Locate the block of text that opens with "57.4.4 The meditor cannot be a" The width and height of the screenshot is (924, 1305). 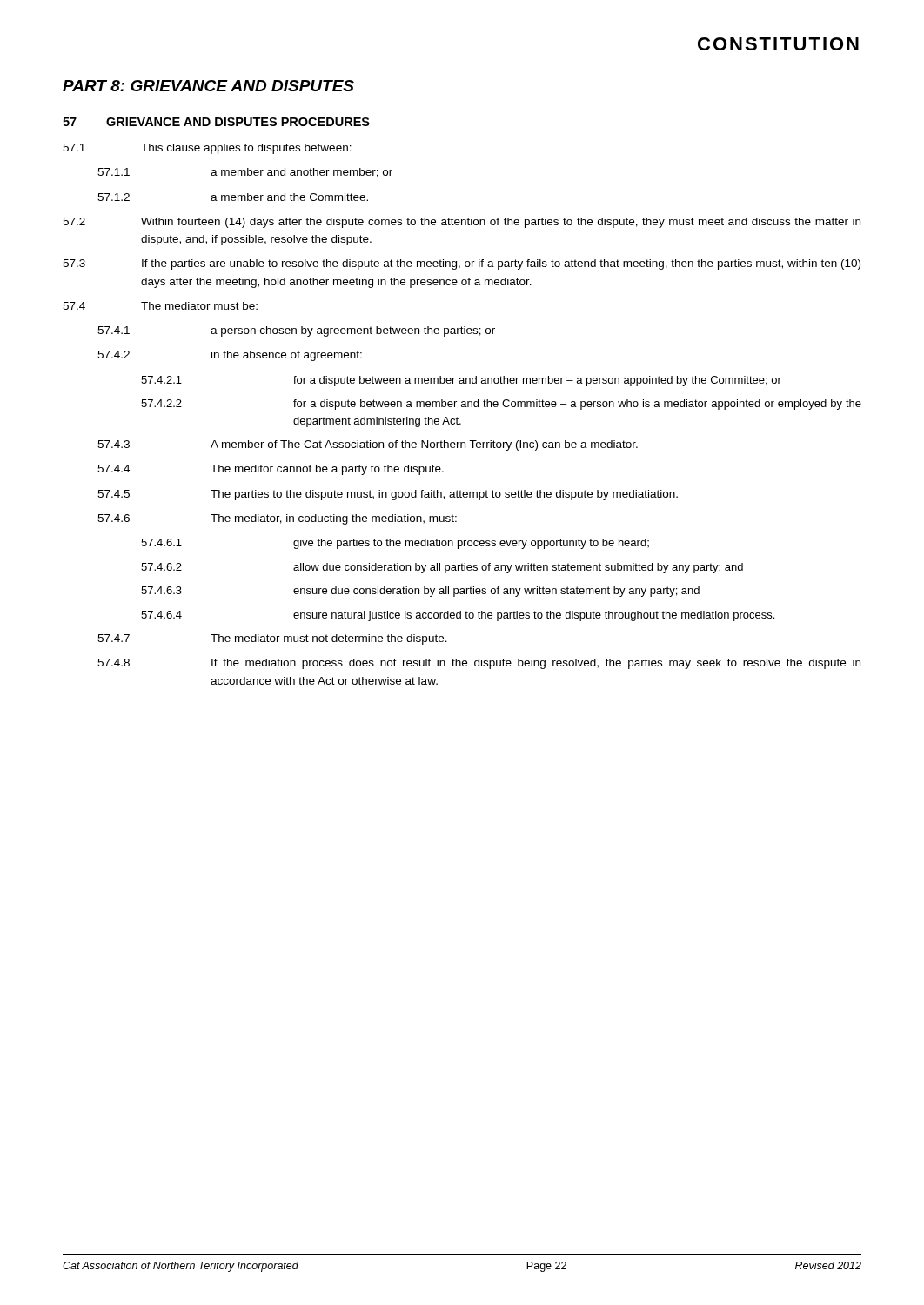(271, 470)
